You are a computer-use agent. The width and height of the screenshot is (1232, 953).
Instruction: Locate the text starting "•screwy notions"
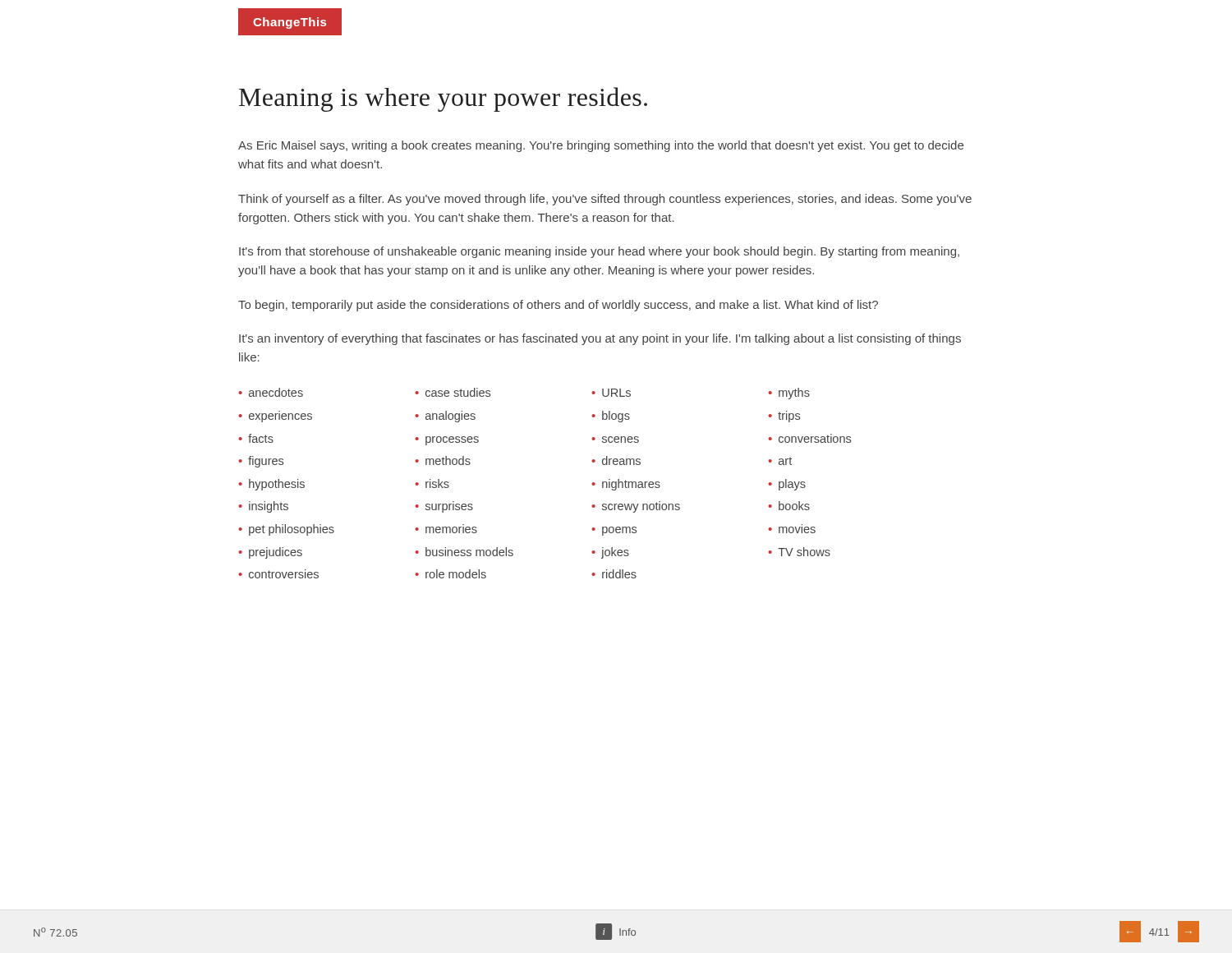[x=636, y=506]
